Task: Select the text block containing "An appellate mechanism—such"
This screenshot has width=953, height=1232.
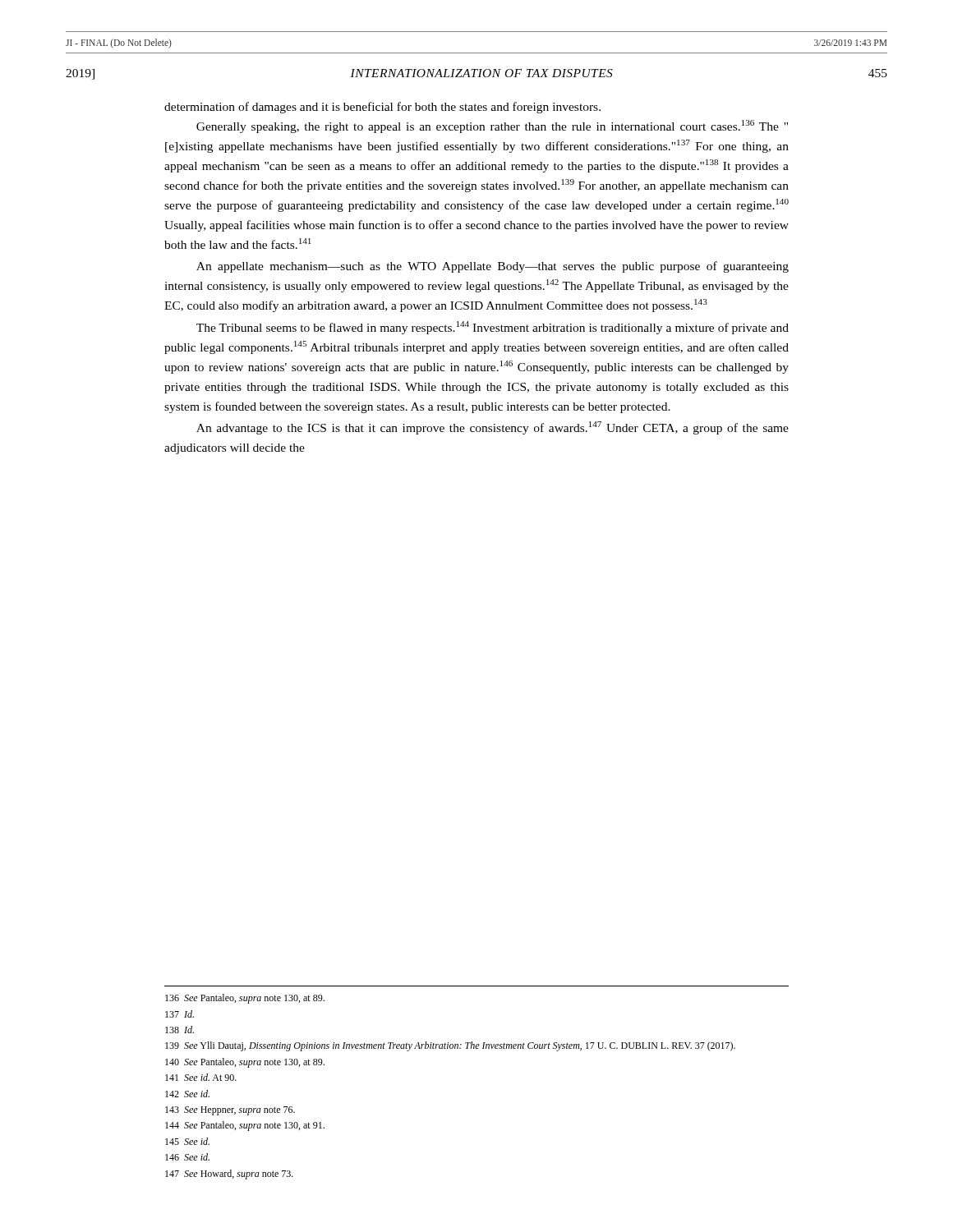Action: pos(476,286)
